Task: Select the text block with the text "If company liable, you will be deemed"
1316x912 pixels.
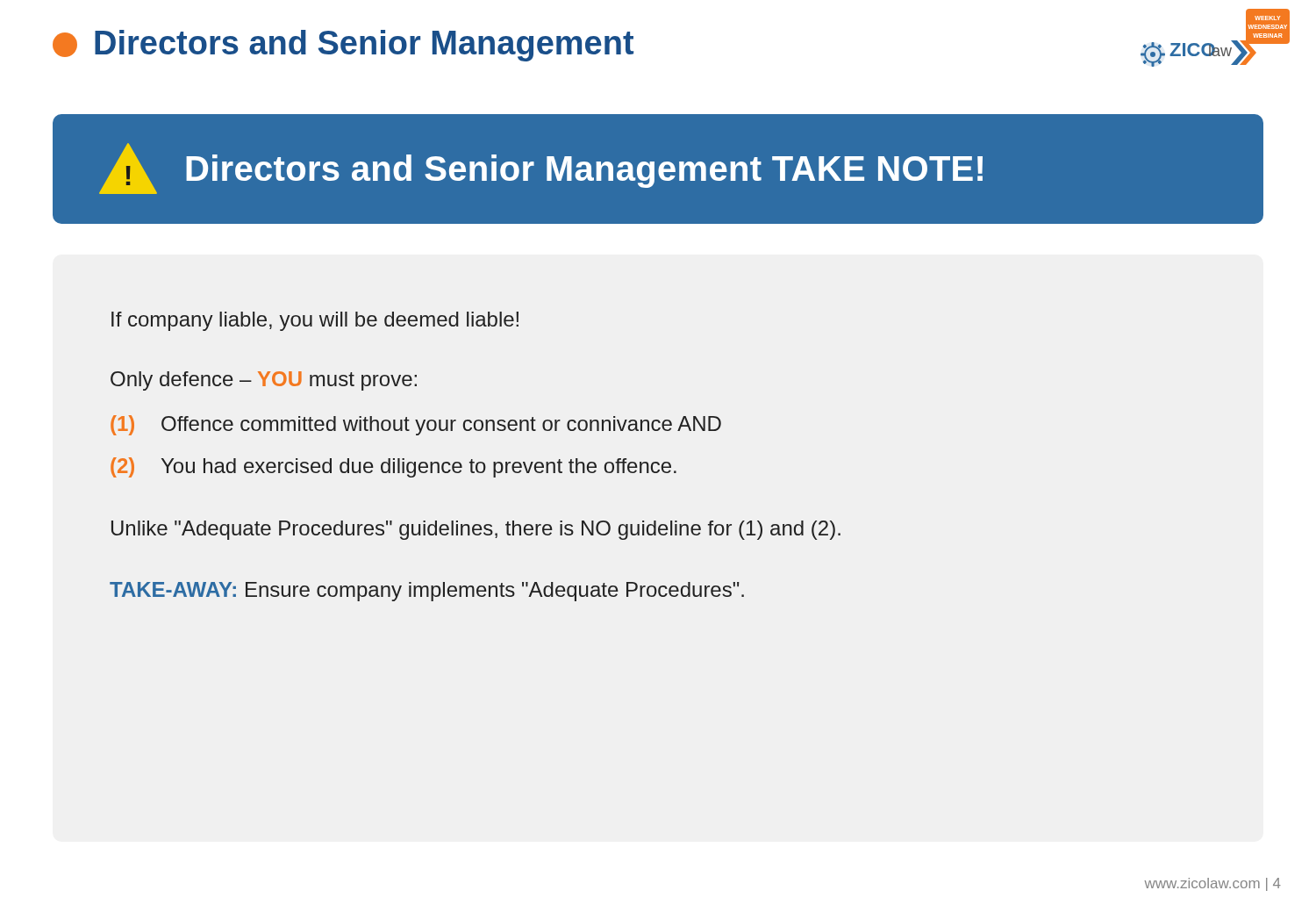Action: [658, 455]
